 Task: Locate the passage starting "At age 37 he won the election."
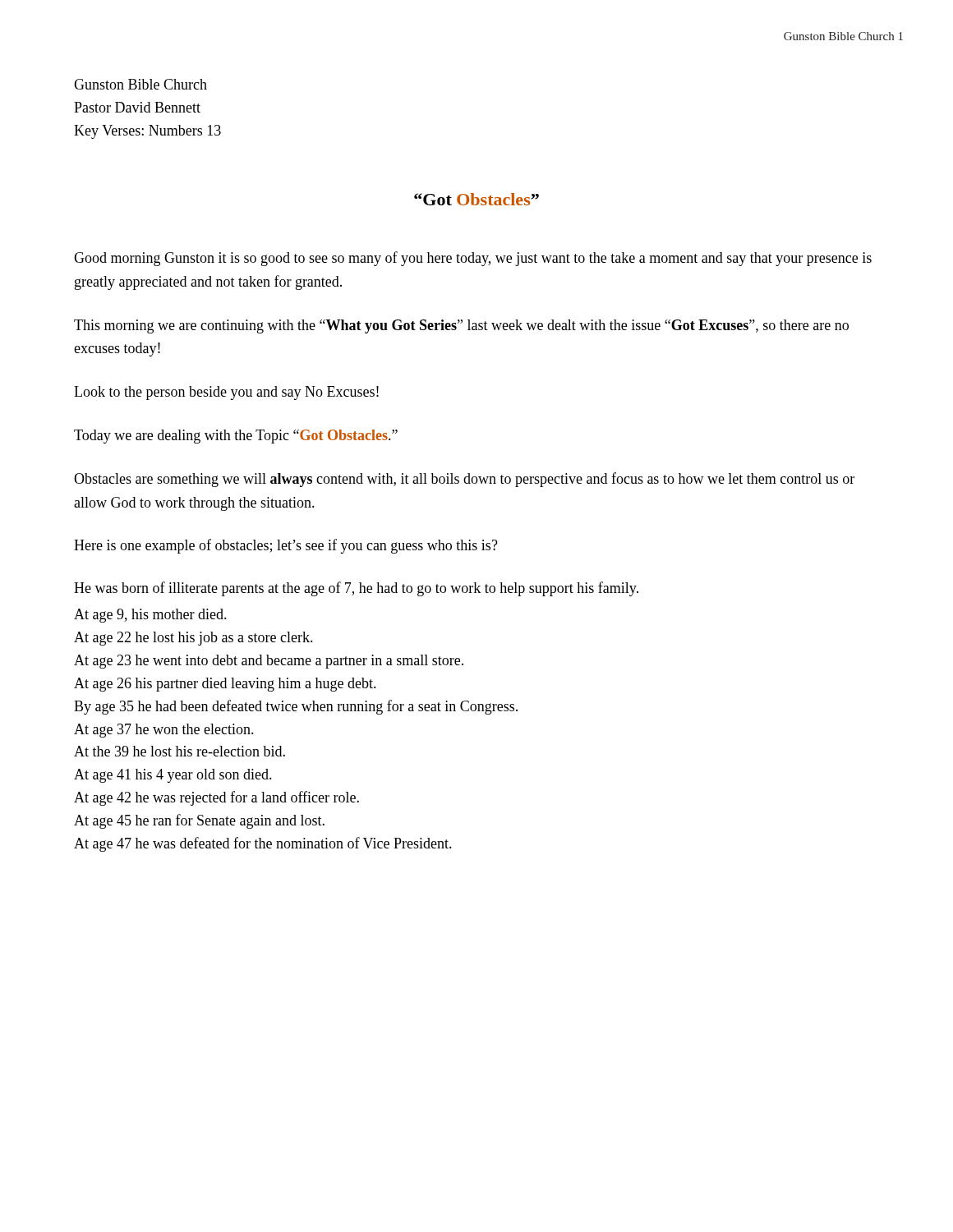(x=164, y=729)
